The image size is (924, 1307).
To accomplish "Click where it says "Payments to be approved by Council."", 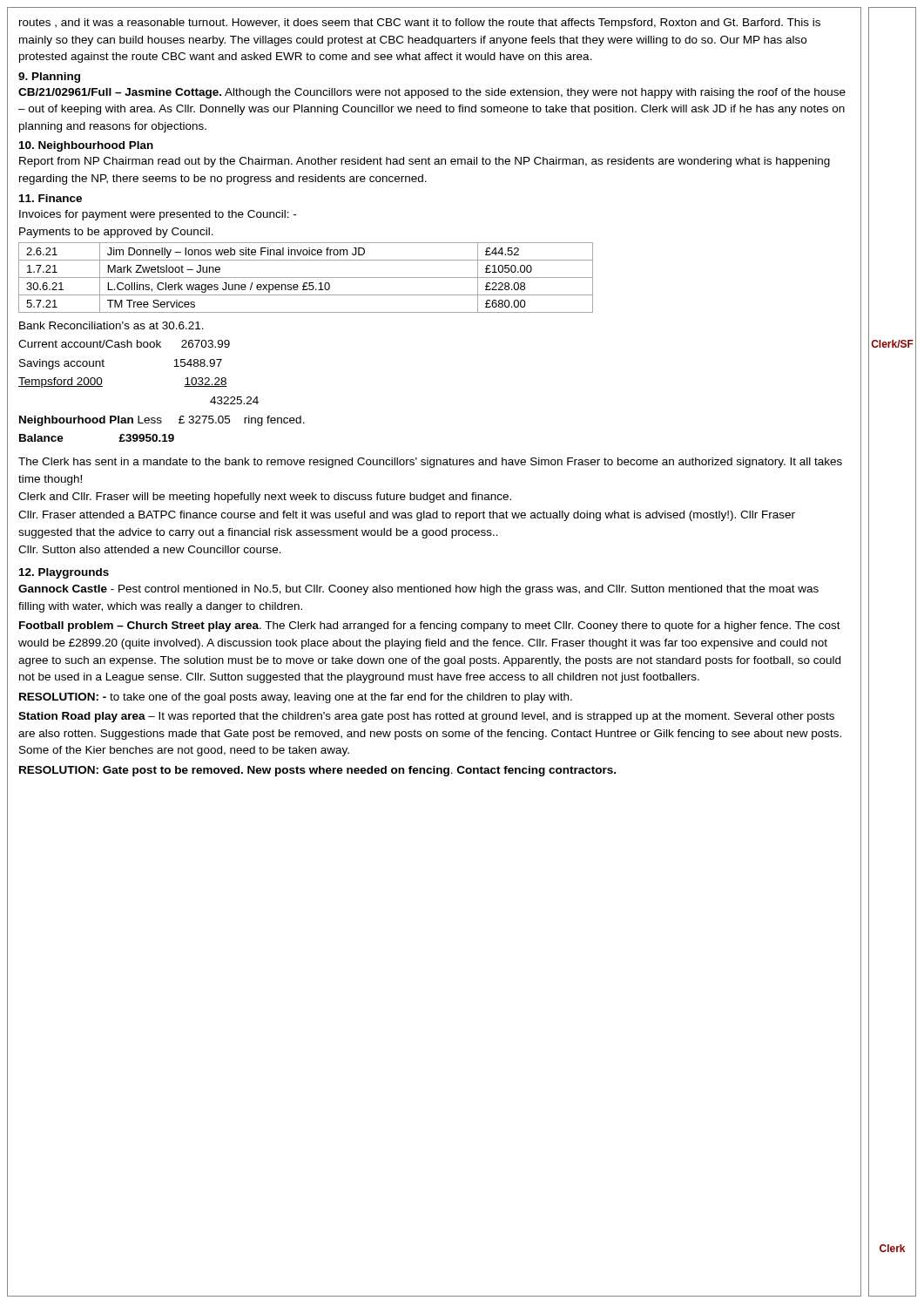I will click(x=116, y=231).
